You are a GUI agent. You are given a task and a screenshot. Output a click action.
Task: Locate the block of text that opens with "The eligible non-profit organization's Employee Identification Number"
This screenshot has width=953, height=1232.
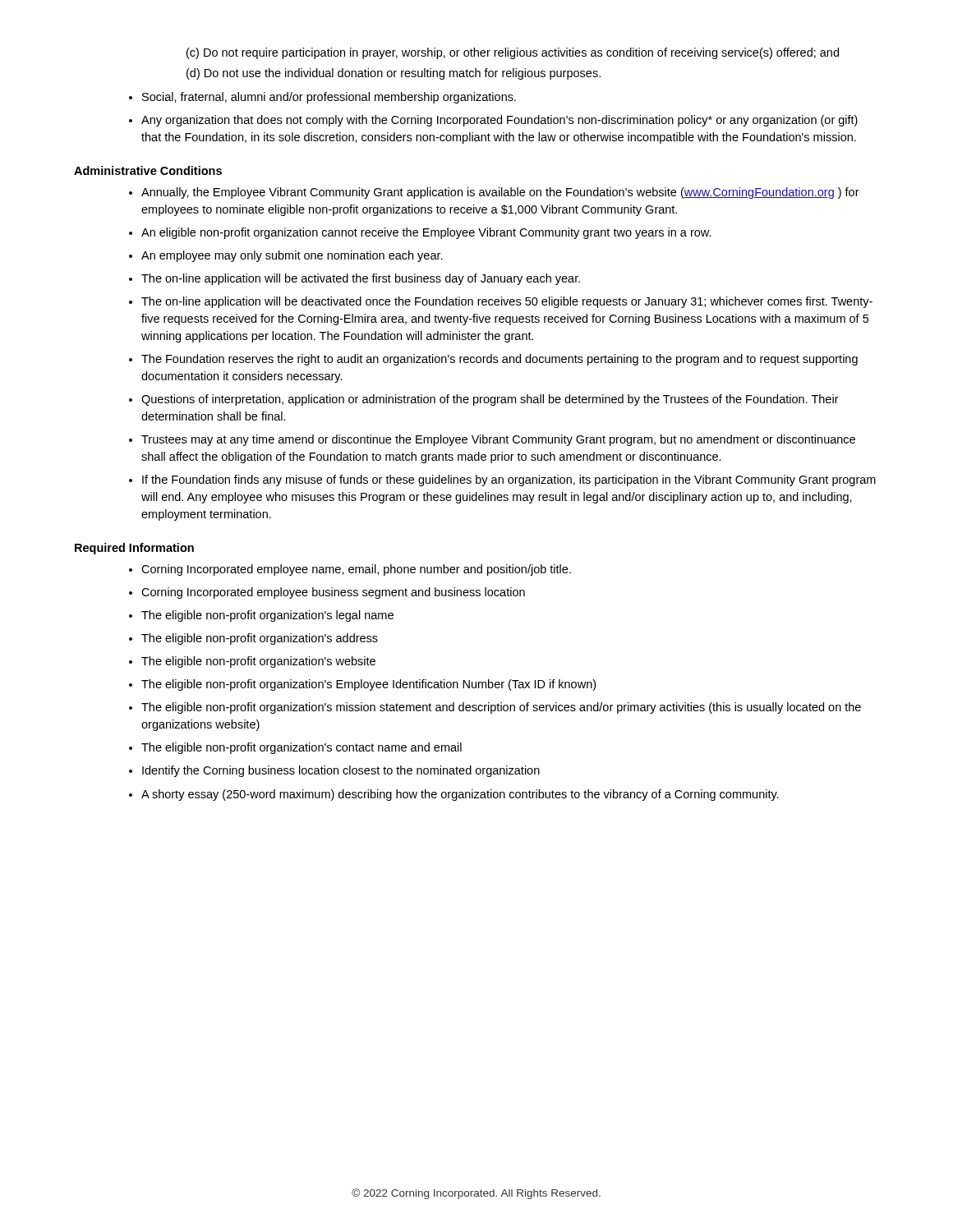click(369, 684)
